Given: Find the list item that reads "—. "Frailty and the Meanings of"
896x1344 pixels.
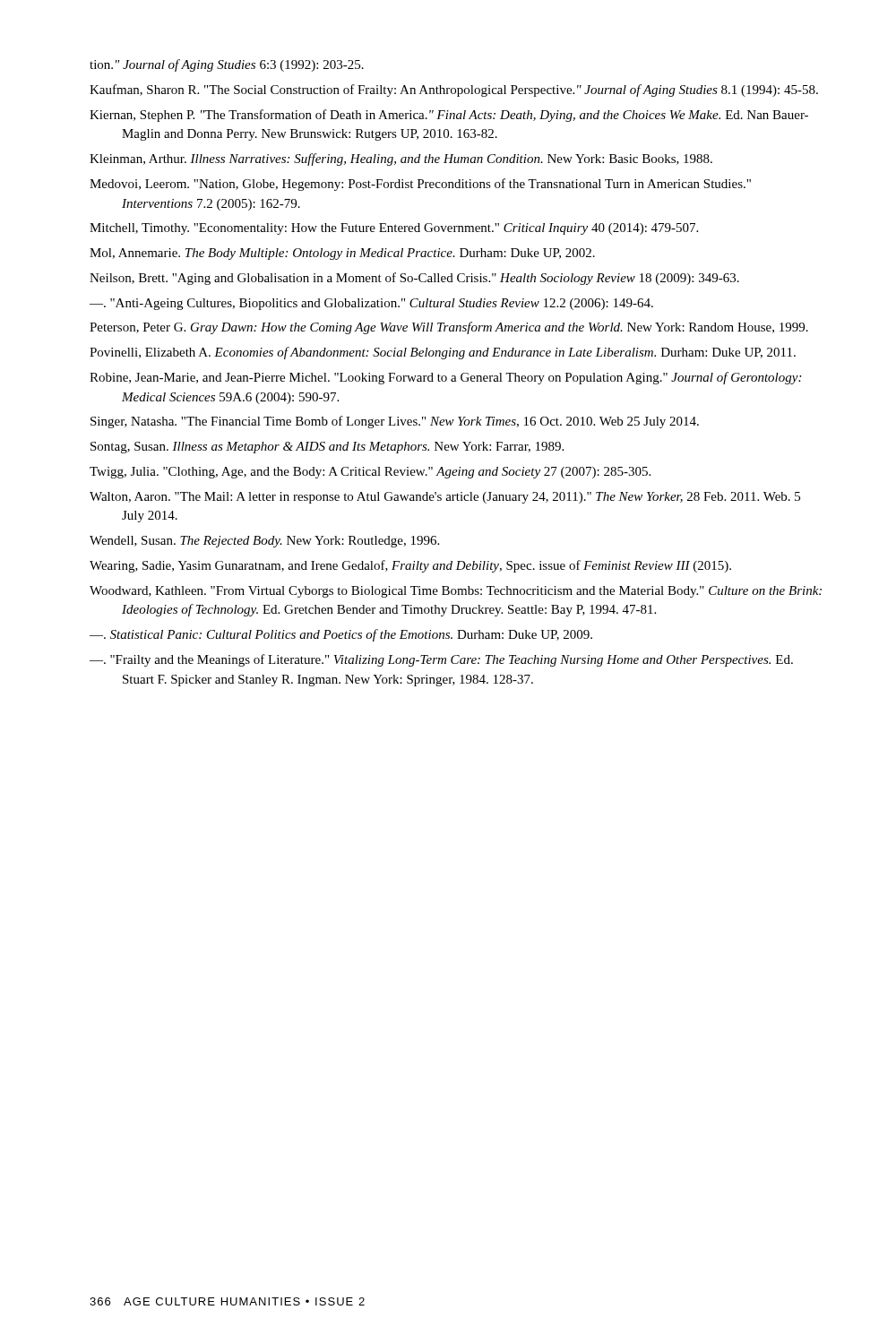Looking at the screenshot, I should 442,669.
